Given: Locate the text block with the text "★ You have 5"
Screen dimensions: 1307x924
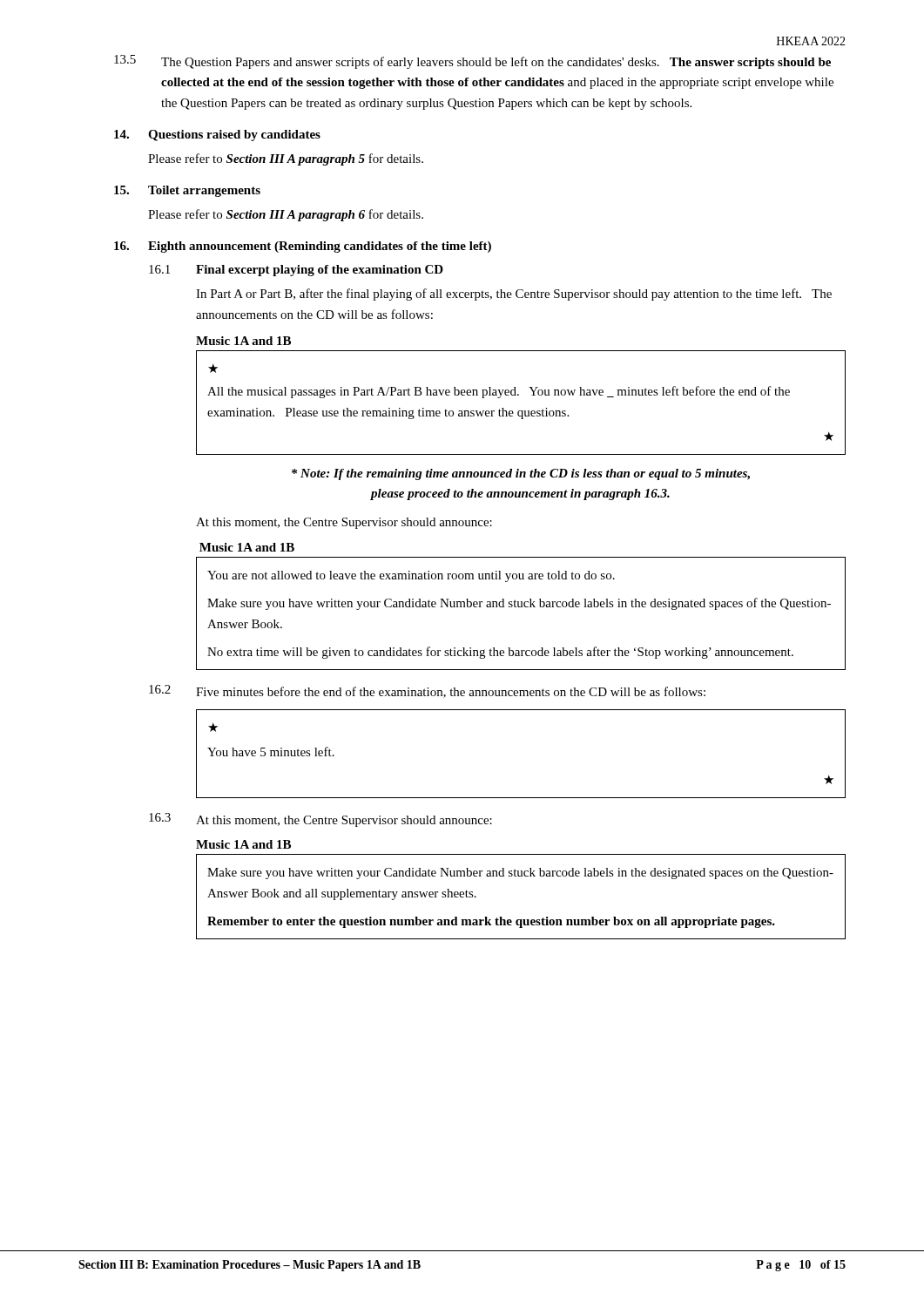Looking at the screenshot, I should tap(213, 728).
